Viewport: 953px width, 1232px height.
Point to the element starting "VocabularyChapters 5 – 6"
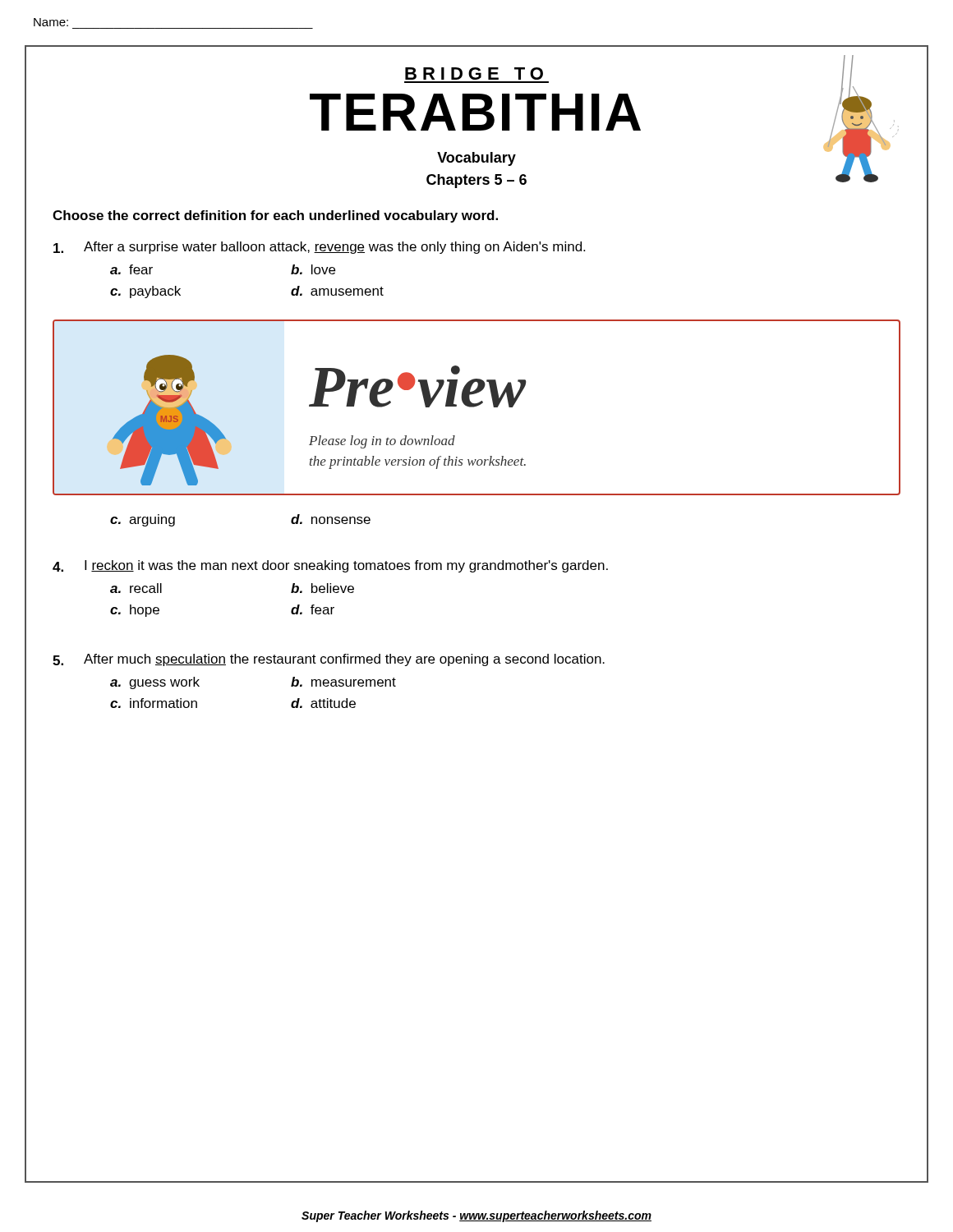coord(476,169)
